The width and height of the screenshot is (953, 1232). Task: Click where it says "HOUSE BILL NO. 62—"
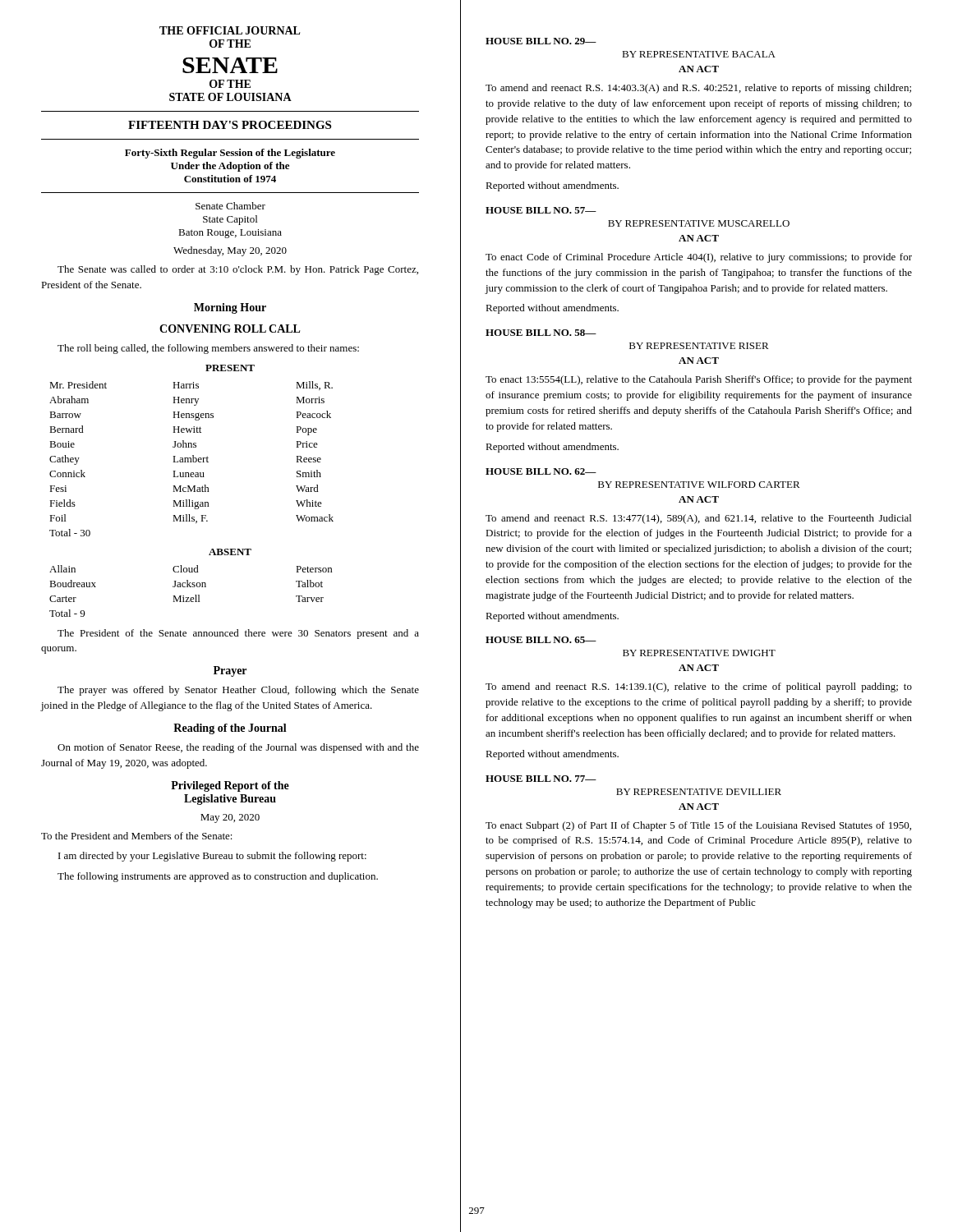coord(699,471)
